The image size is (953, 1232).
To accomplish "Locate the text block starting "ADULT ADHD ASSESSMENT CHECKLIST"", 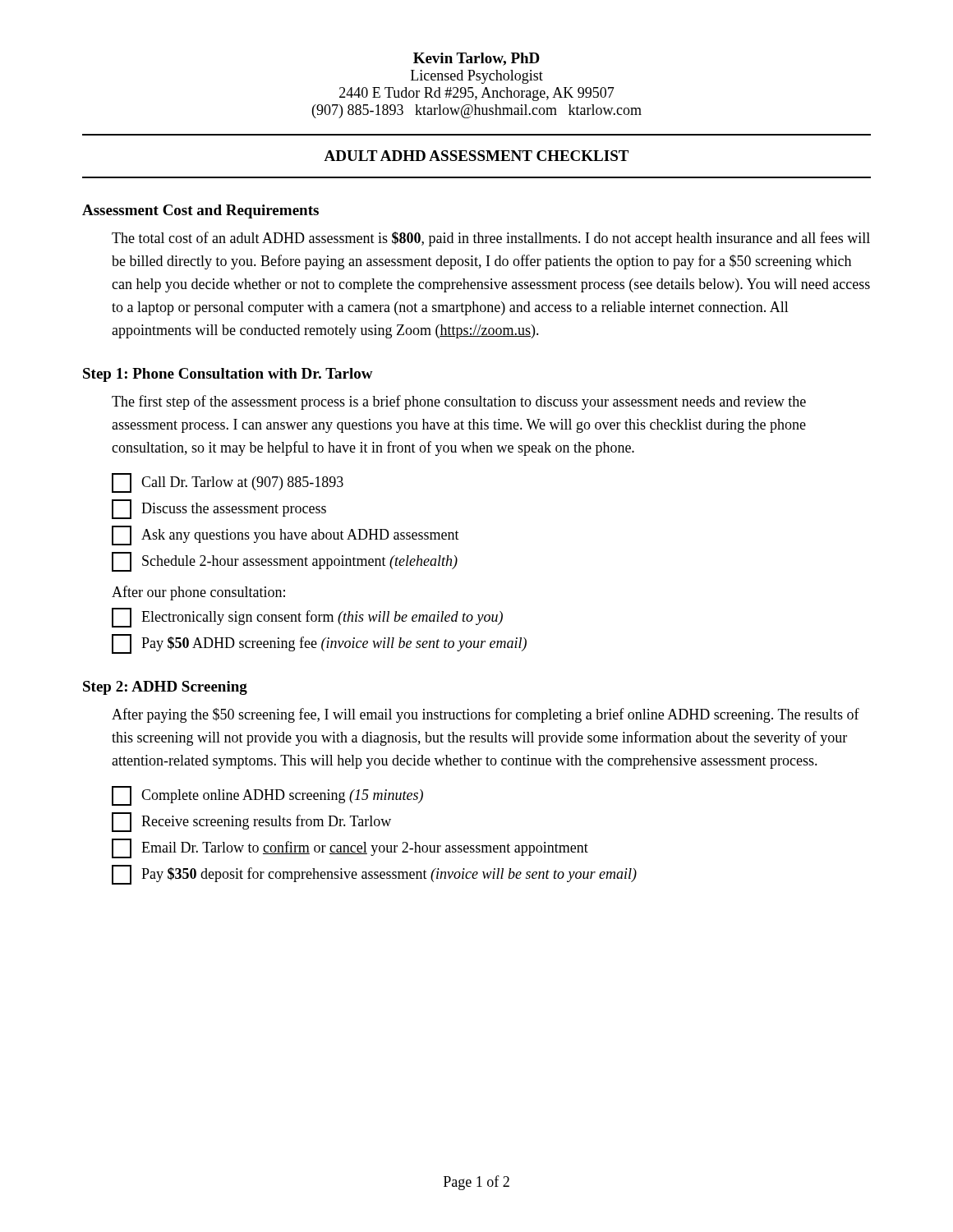I will (476, 156).
